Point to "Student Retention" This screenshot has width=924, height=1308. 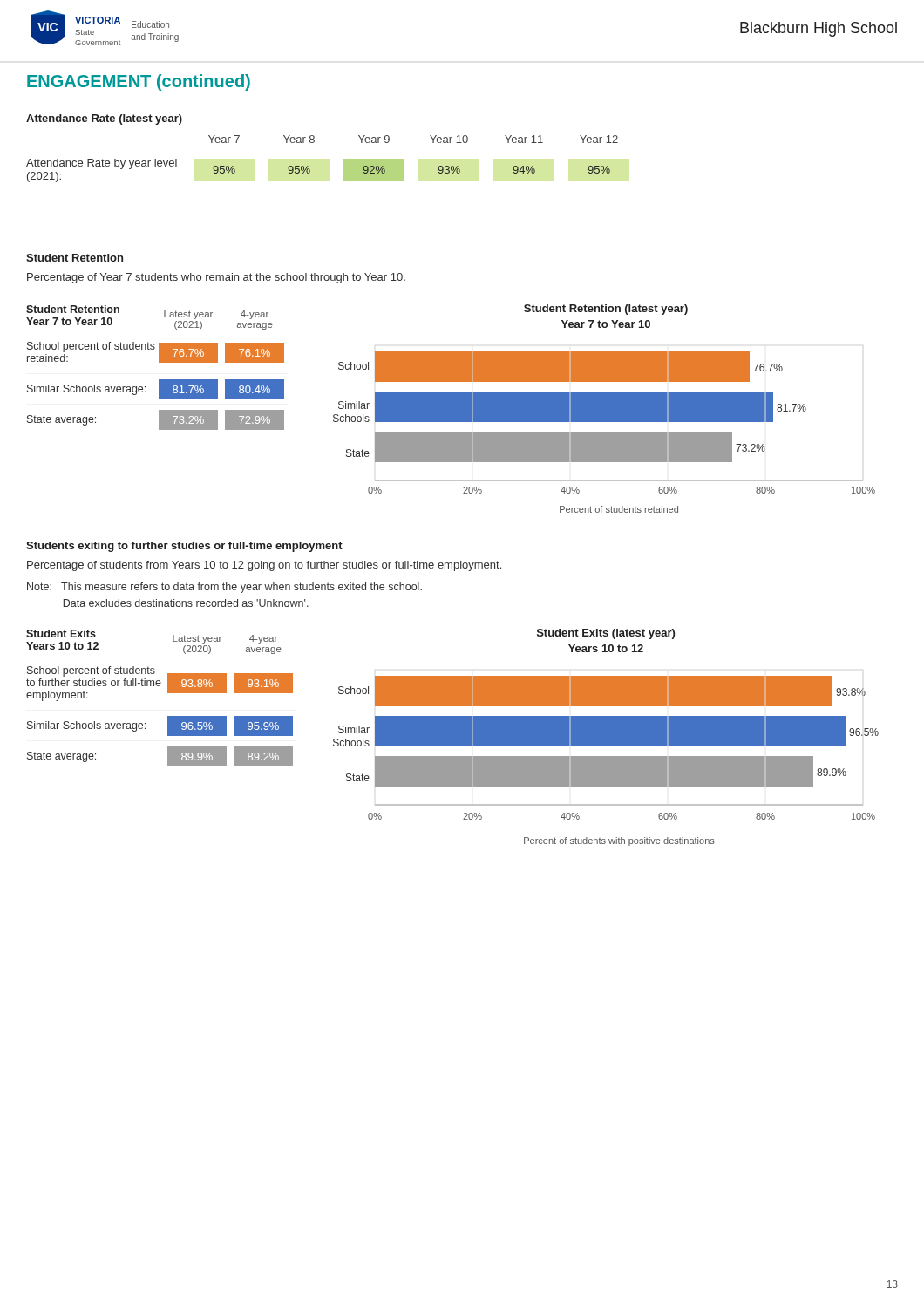tap(75, 258)
